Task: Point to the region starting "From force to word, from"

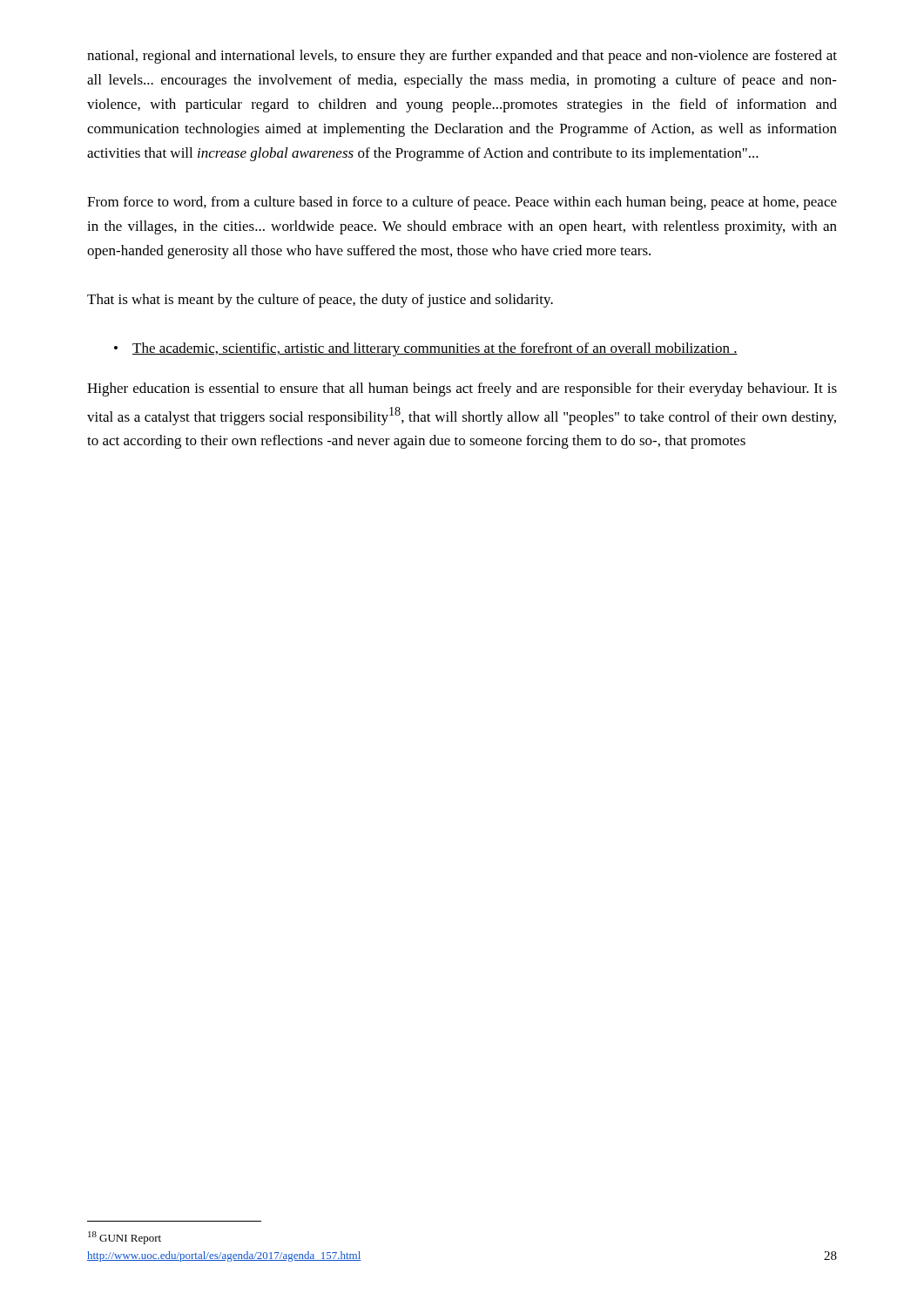Action: pyautogui.click(x=462, y=226)
